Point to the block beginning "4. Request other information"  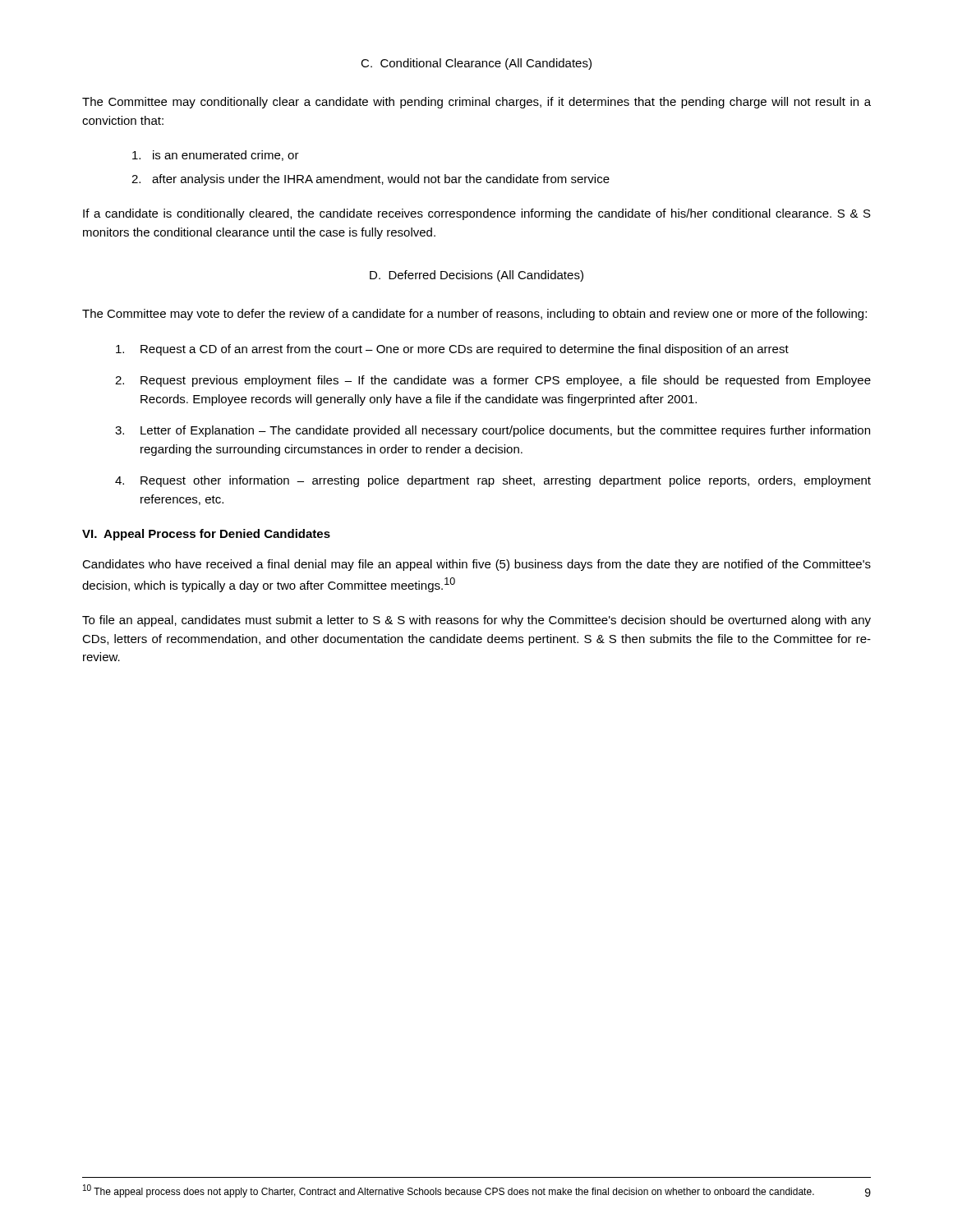pos(493,490)
